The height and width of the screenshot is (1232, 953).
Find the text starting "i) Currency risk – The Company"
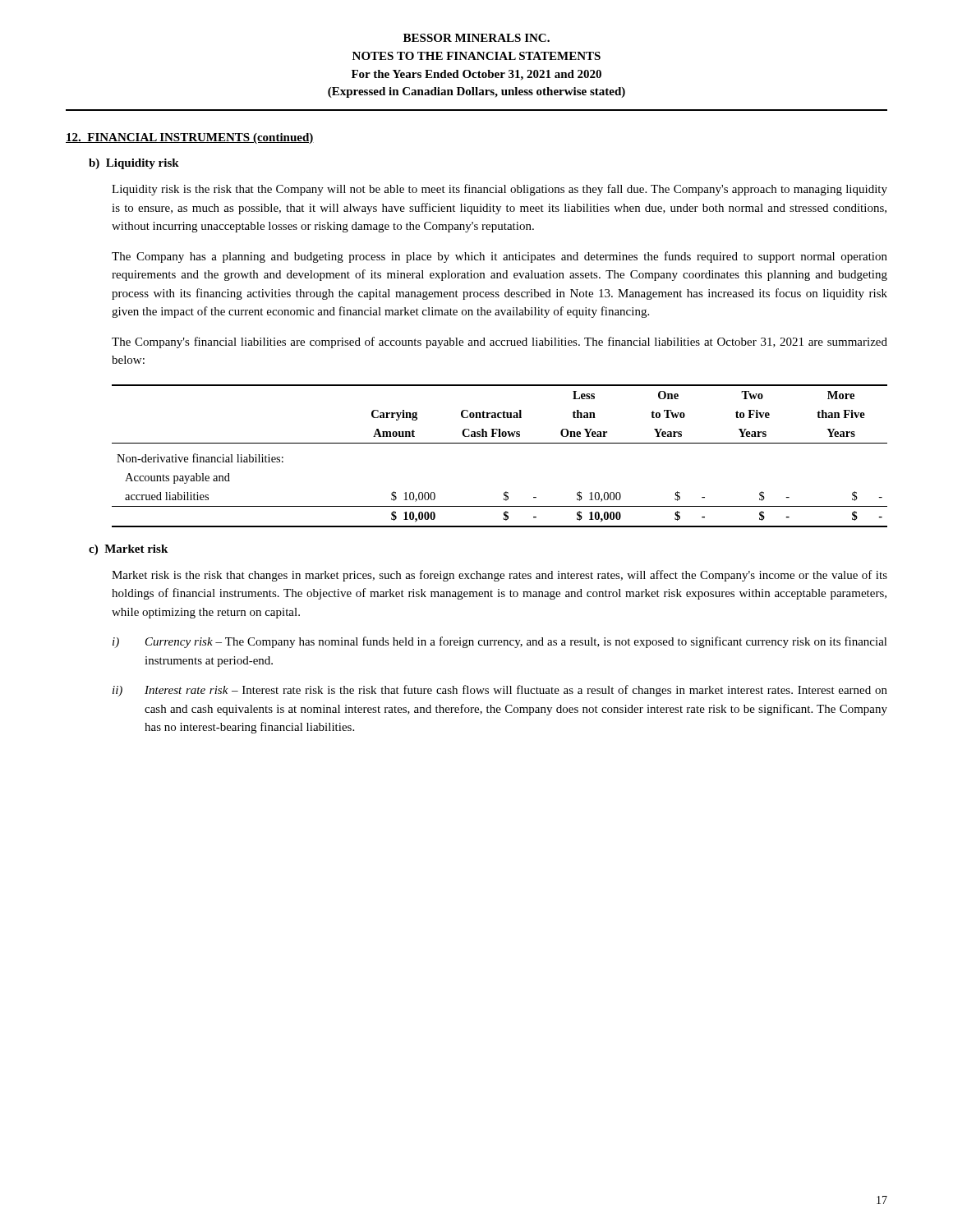coord(499,651)
